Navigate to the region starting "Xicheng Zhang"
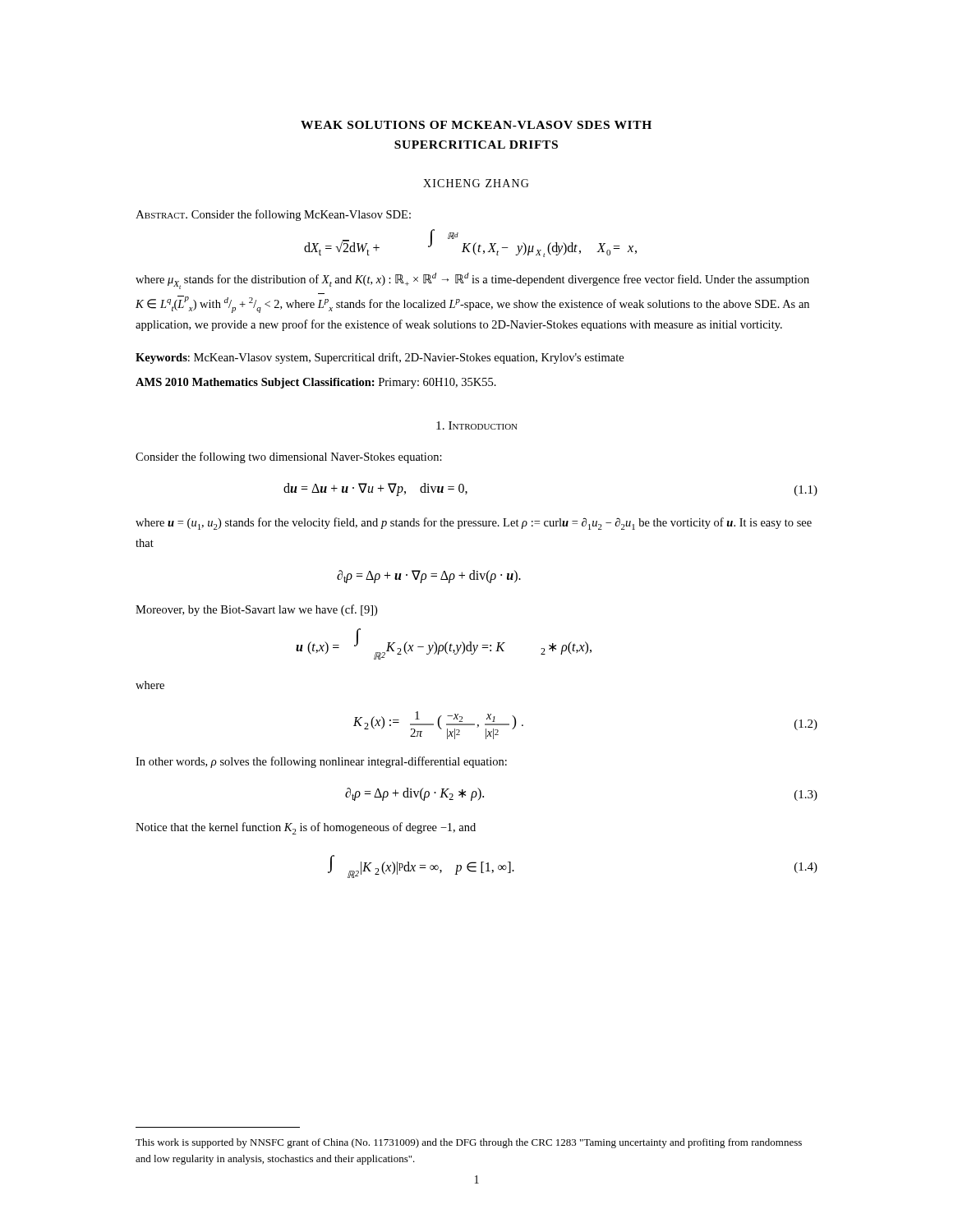This screenshot has width=953, height=1232. [476, 184]
